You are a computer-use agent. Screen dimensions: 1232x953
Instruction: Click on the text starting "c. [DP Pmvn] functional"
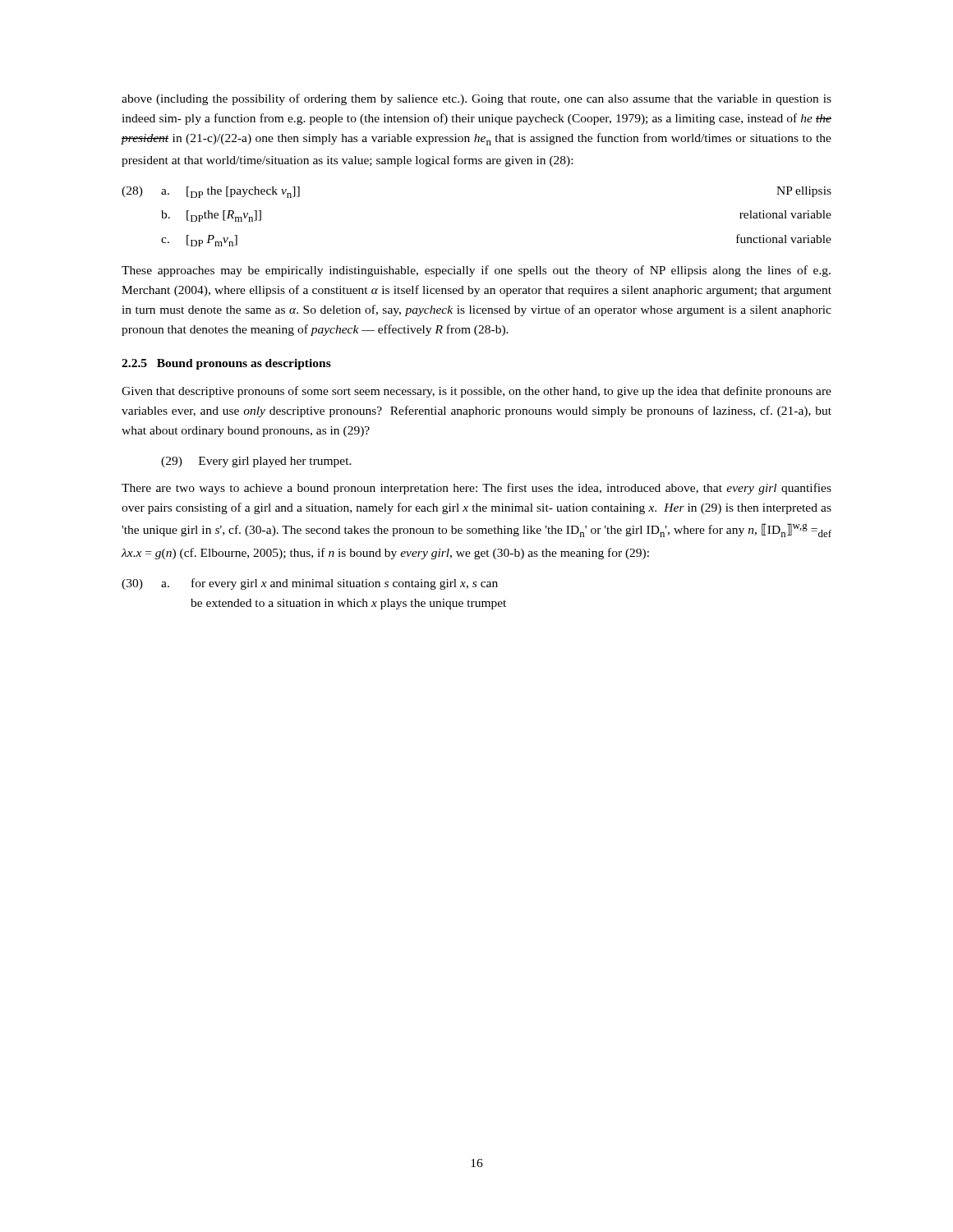pos(220,242)
